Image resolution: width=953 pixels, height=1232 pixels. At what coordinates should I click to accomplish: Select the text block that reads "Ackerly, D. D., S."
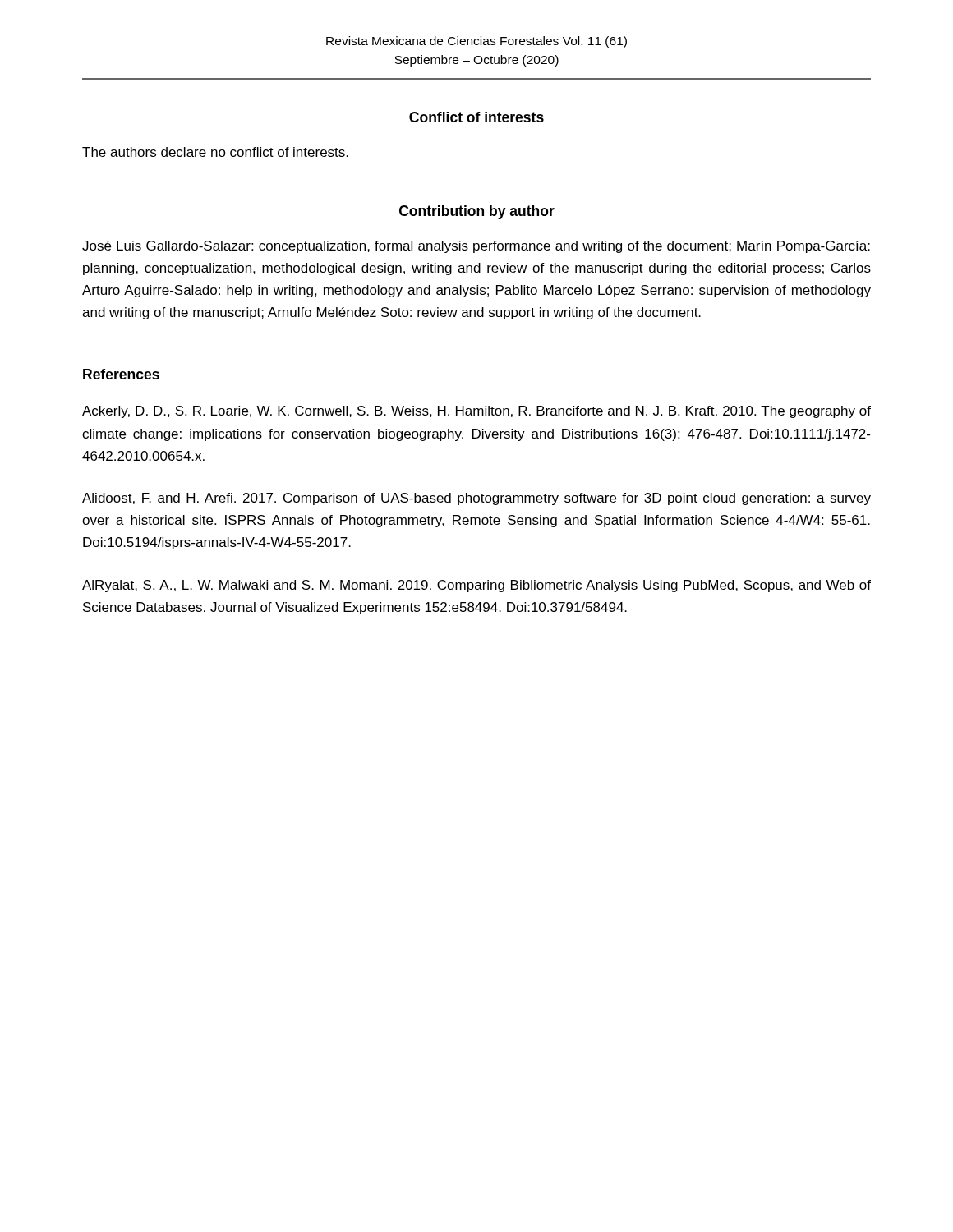pos(476,434)
